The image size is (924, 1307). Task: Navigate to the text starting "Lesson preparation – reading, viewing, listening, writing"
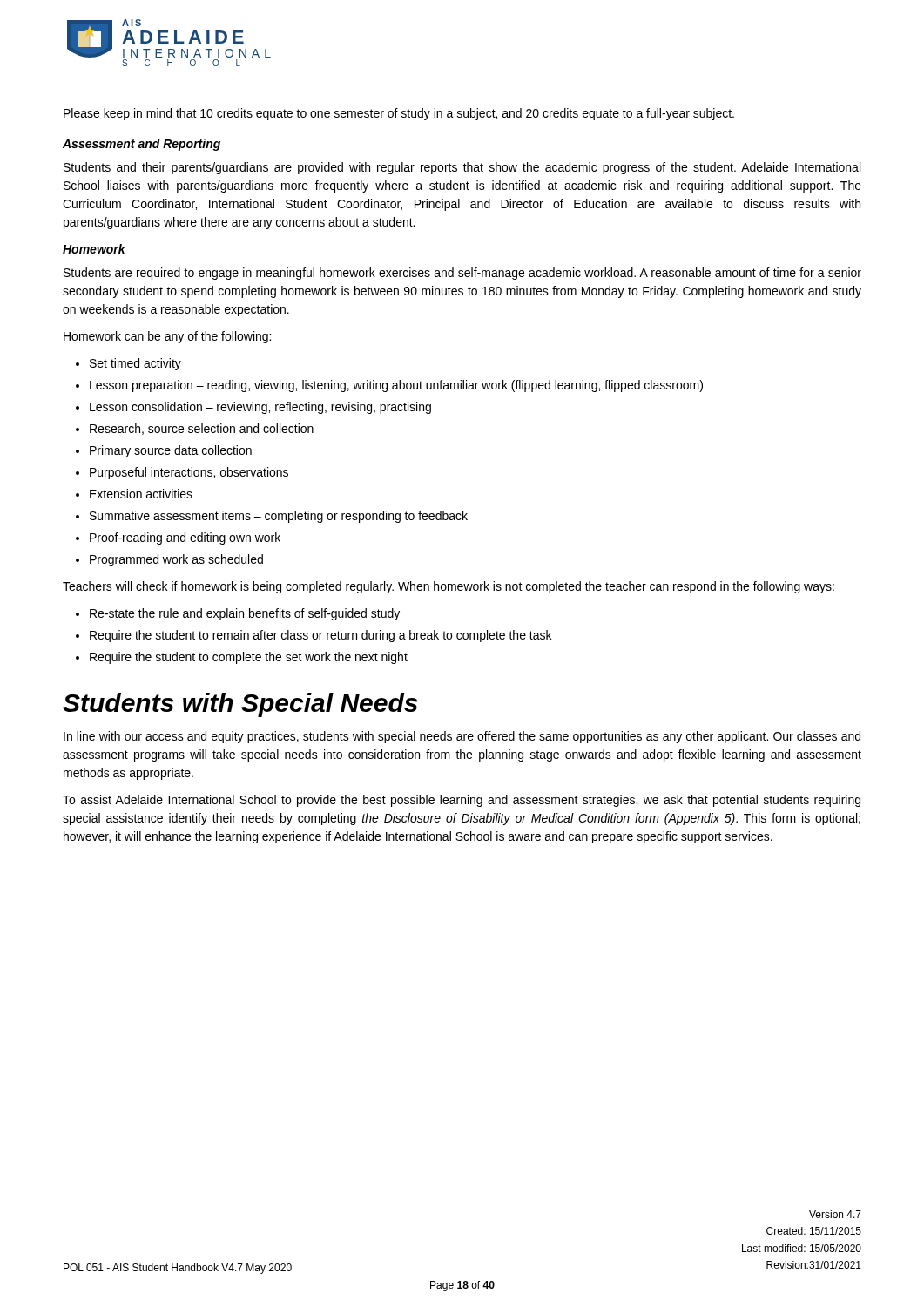point(396,385)
